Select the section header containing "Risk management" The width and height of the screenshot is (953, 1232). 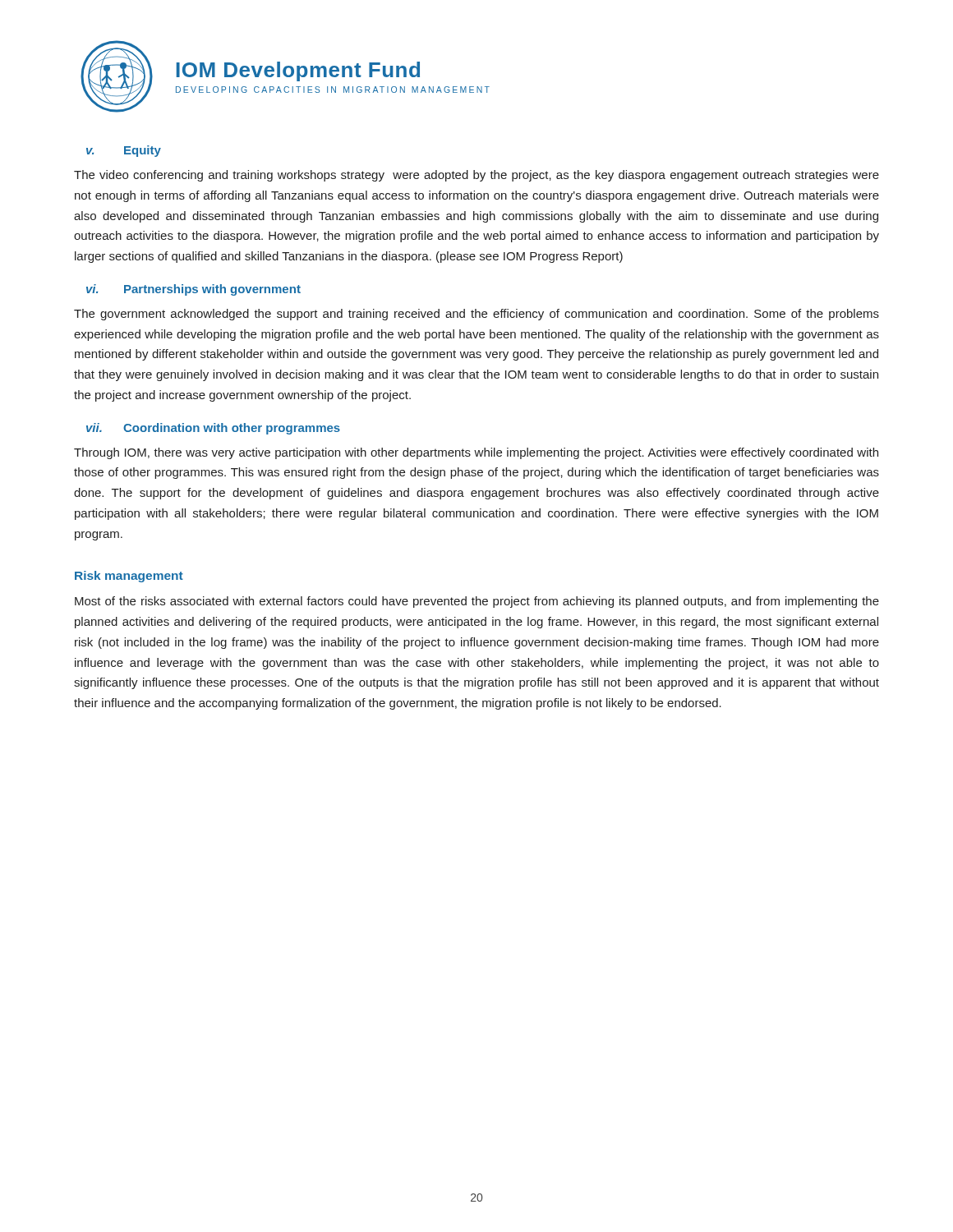129,577
